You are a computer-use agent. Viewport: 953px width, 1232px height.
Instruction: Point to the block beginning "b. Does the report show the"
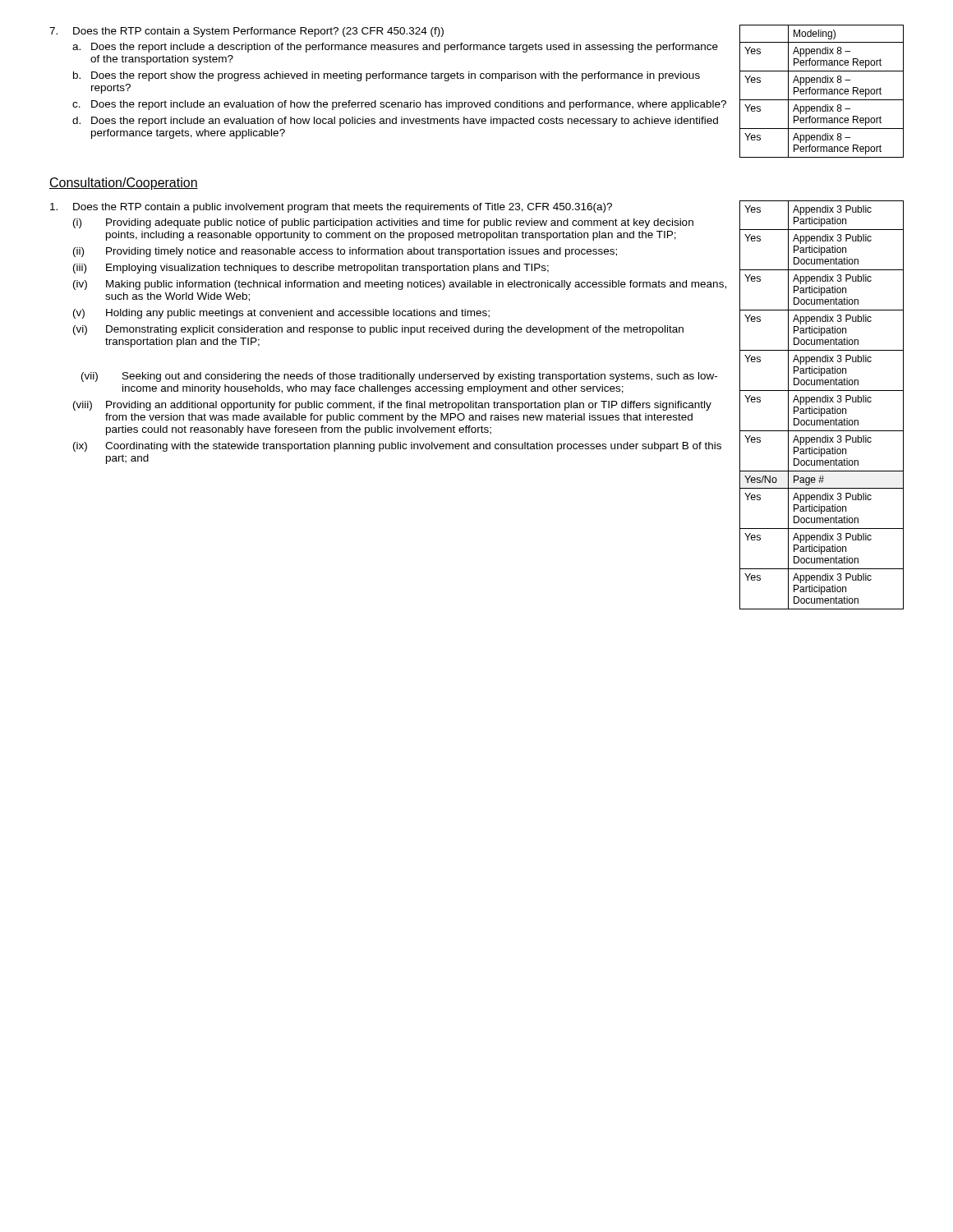(401, 81)
